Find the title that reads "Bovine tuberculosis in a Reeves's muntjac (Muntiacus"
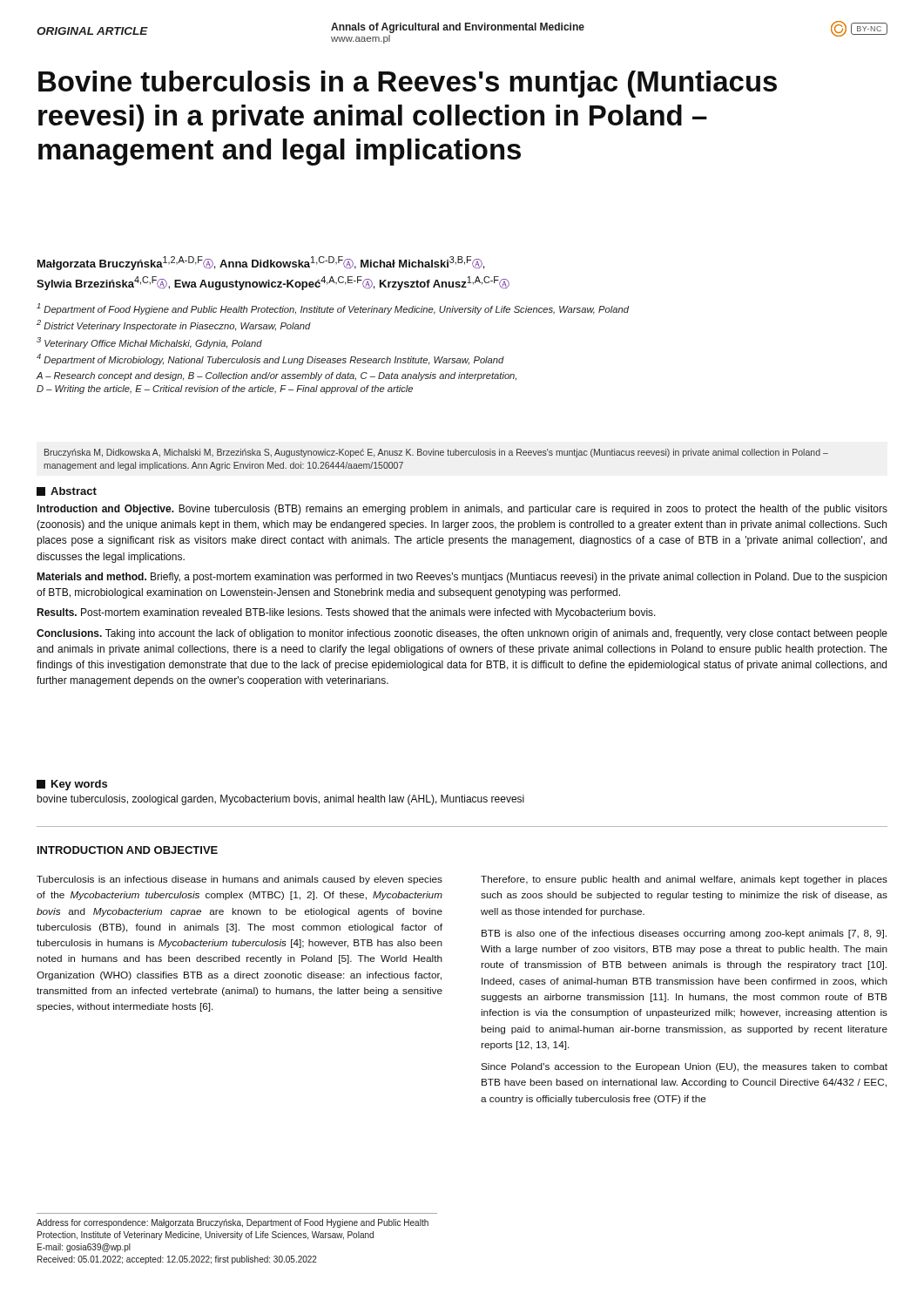This screenshot has height=1307, width=924. [462, 116]
